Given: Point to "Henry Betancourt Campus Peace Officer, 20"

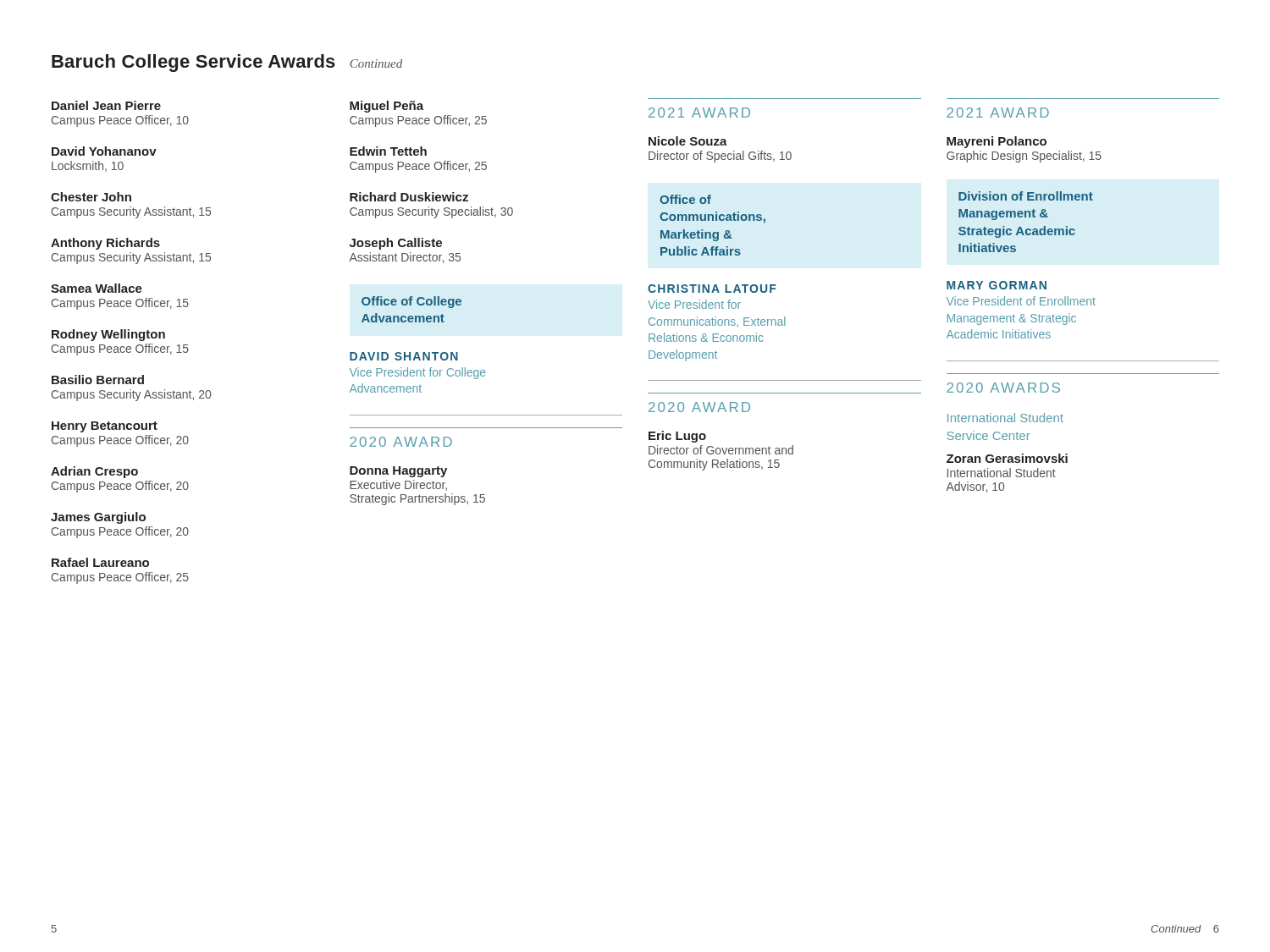Looking at the screenshot, I should (187, 432).
